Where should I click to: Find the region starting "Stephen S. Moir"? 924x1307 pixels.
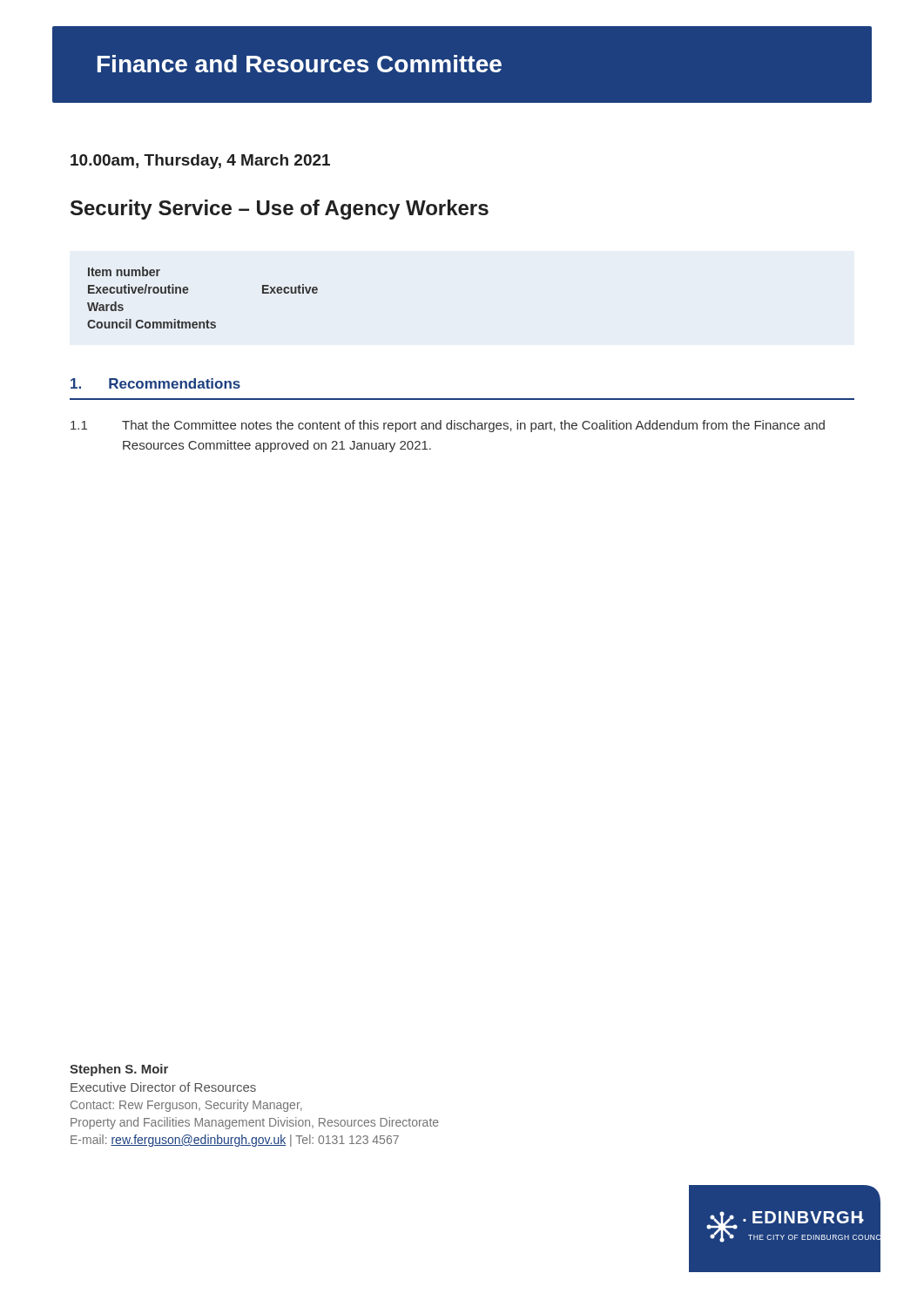(119, 1069)
